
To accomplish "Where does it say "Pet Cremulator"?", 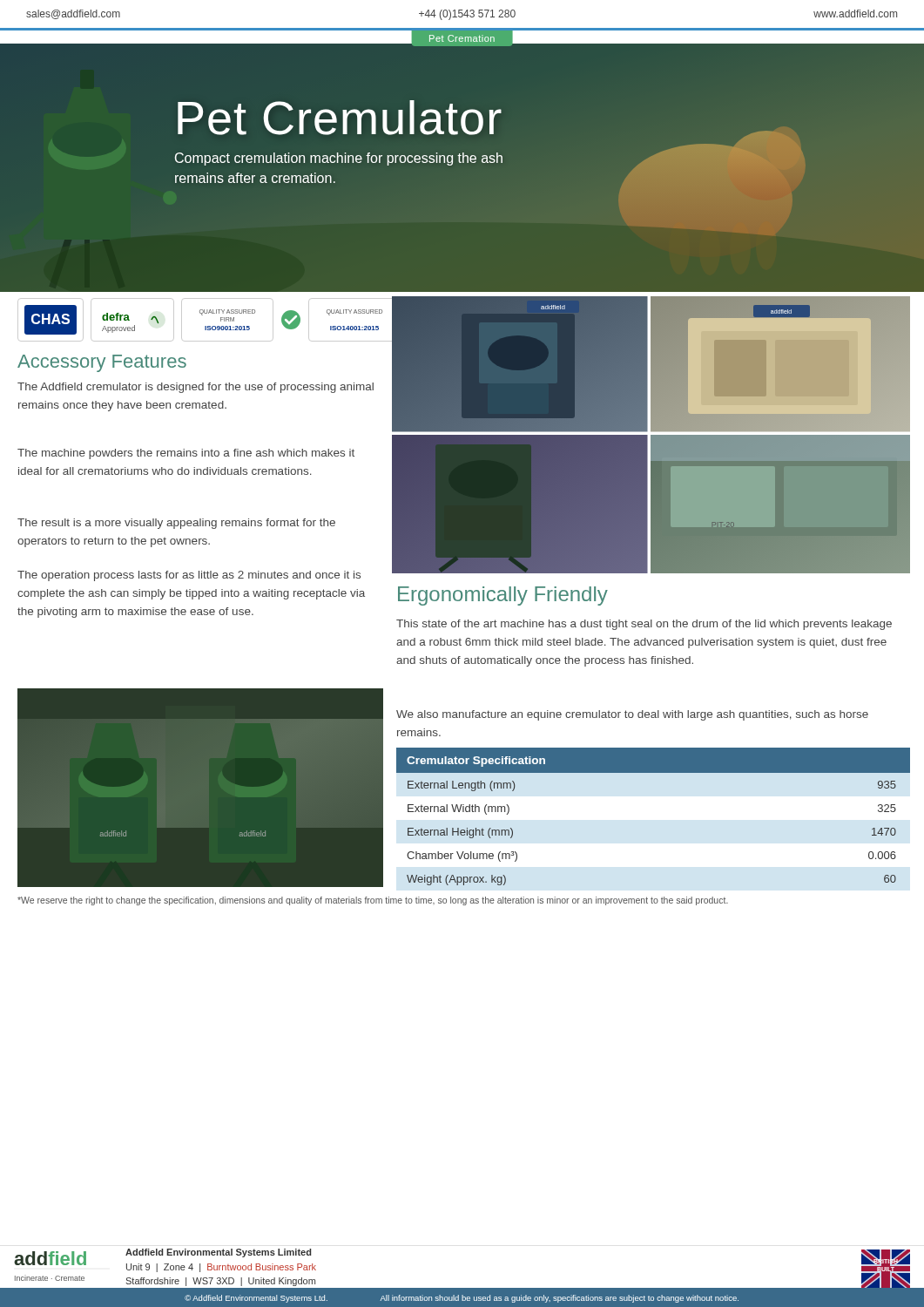I will coord(338,118).
